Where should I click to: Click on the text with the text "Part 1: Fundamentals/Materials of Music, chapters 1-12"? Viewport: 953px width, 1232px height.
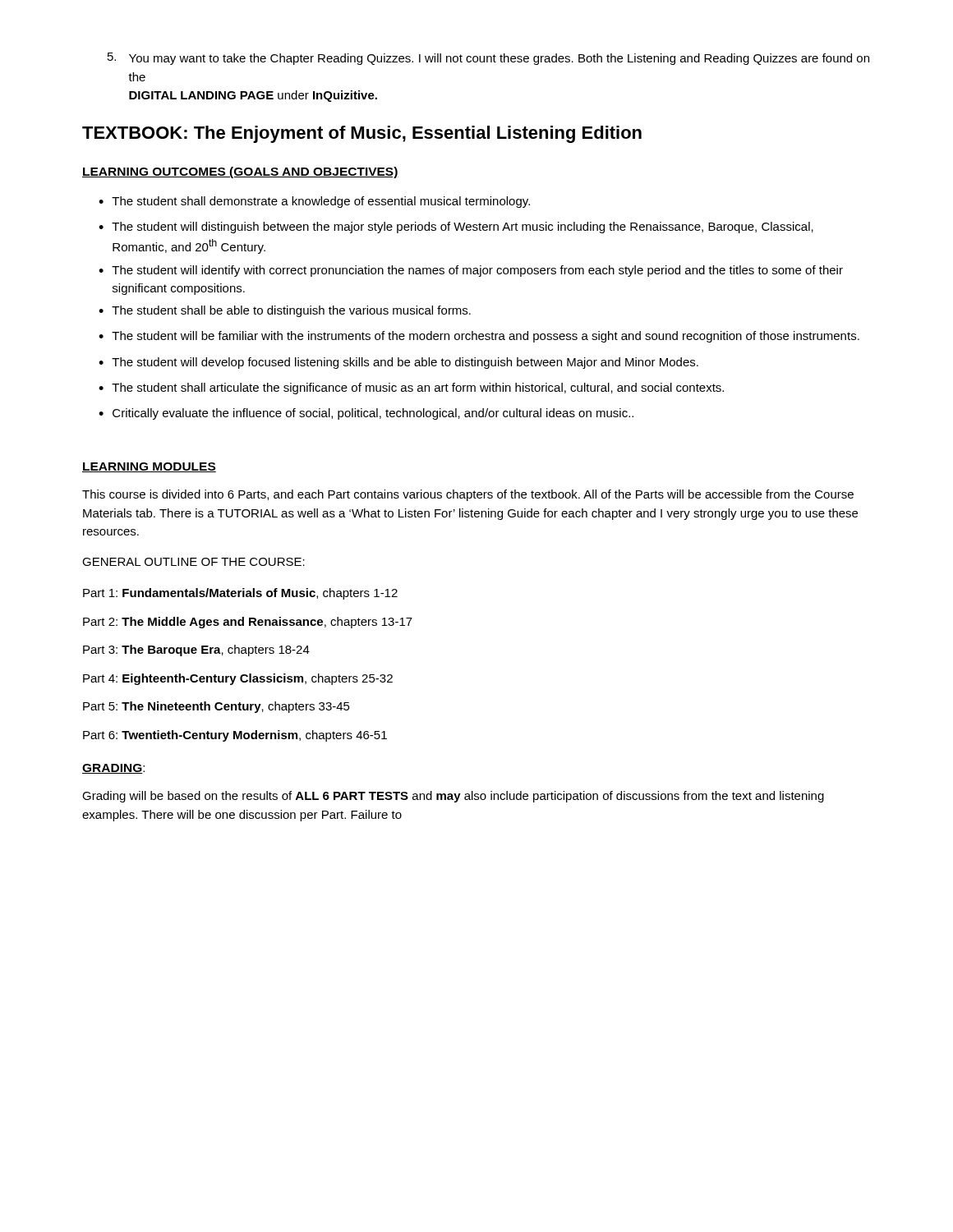[x=240, y=593]
